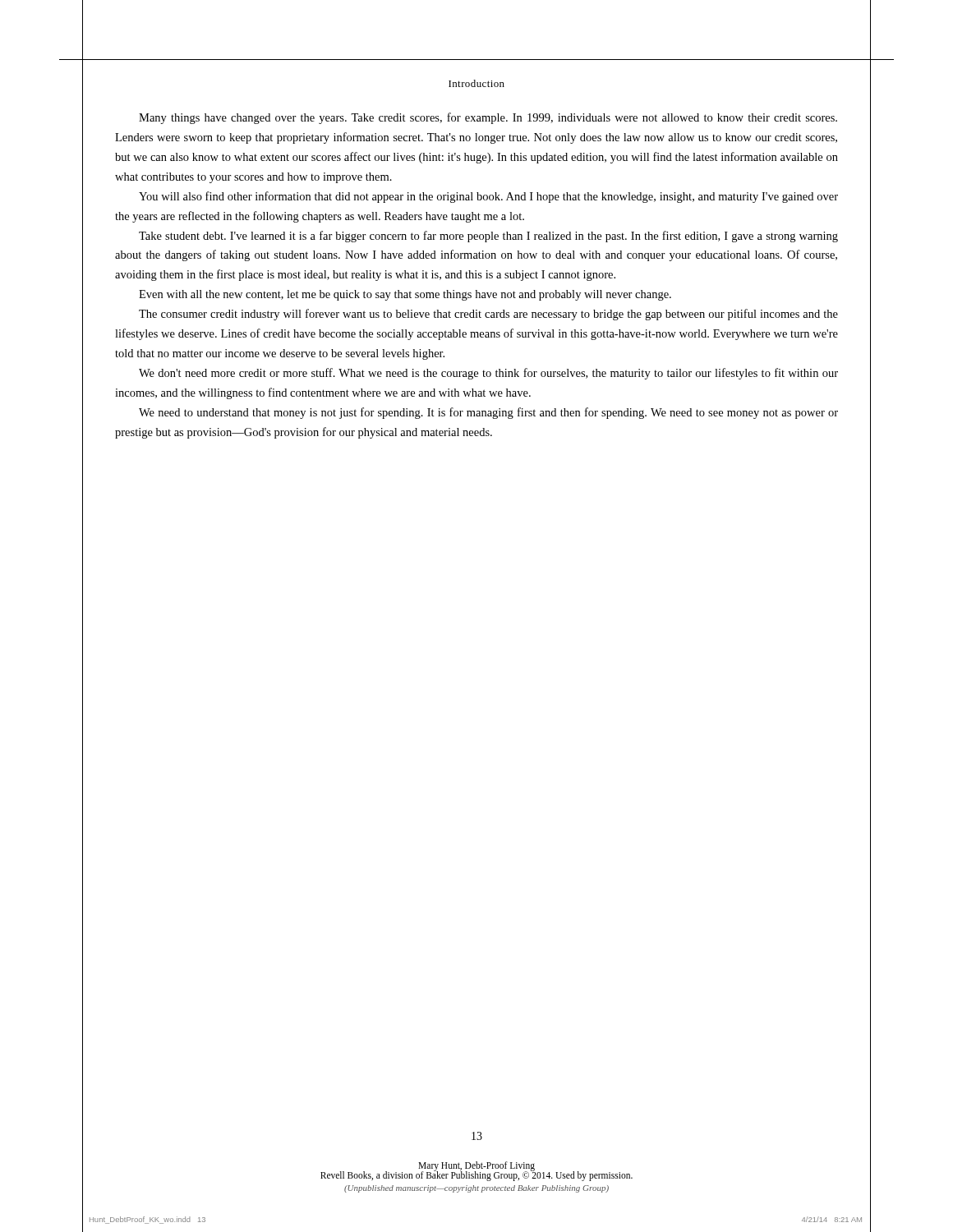
Task: Where is the passage that starts "The consumer credit industry"?
Action: [476, 334]
